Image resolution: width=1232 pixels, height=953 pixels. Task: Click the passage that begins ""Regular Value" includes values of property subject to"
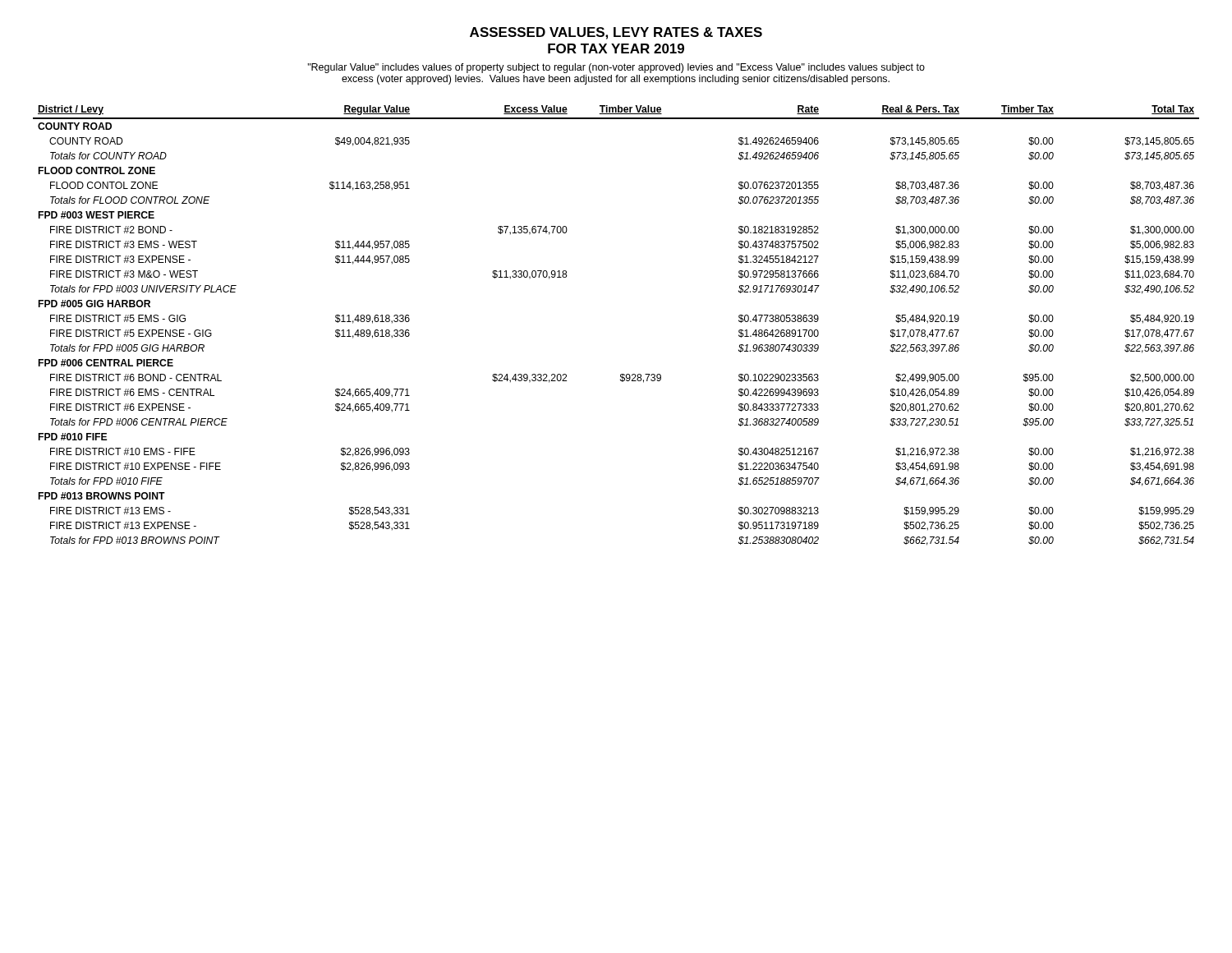(x=616, y=73)
